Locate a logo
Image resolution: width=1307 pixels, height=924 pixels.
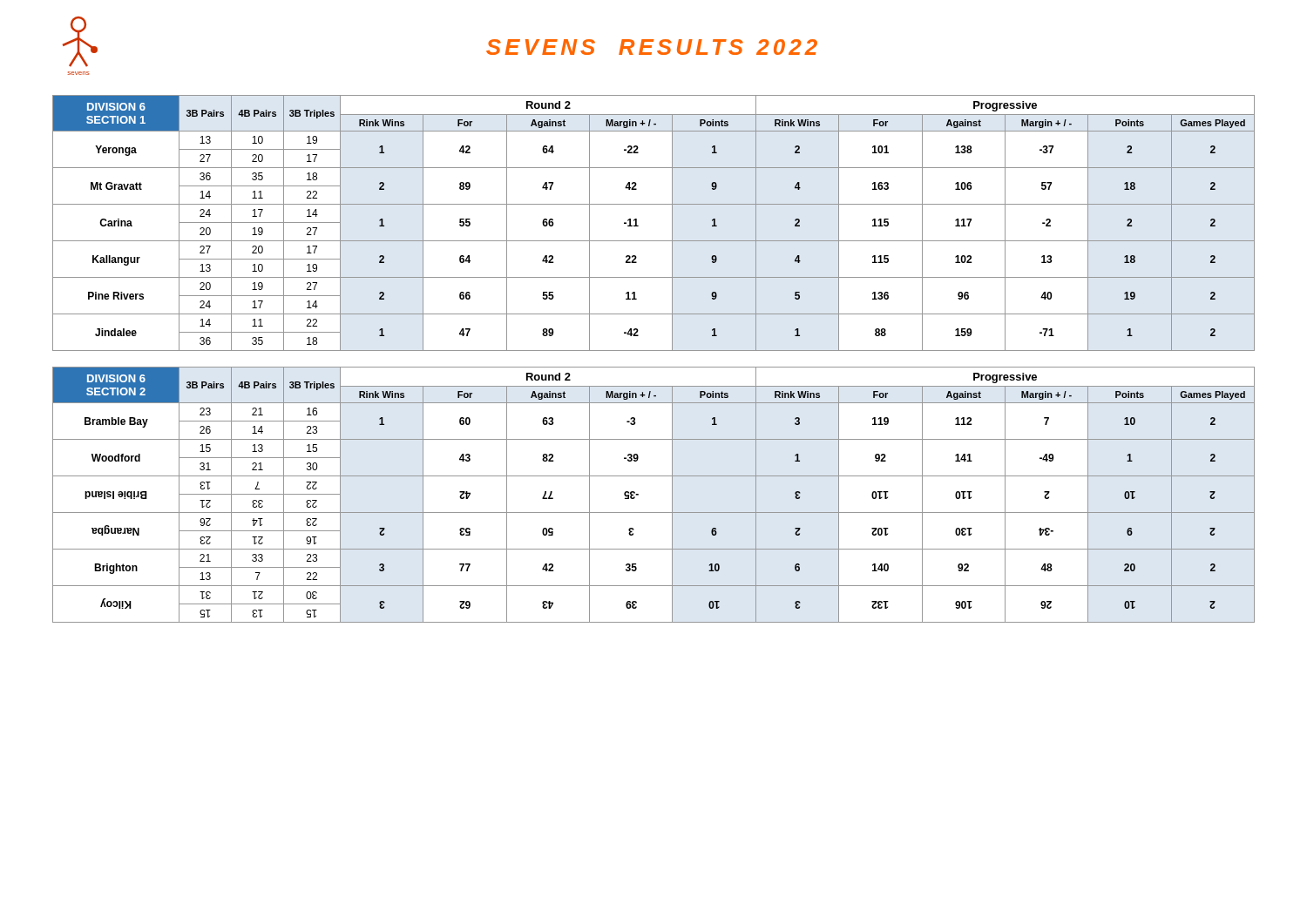pyautogui.click(x=83, y=47)
